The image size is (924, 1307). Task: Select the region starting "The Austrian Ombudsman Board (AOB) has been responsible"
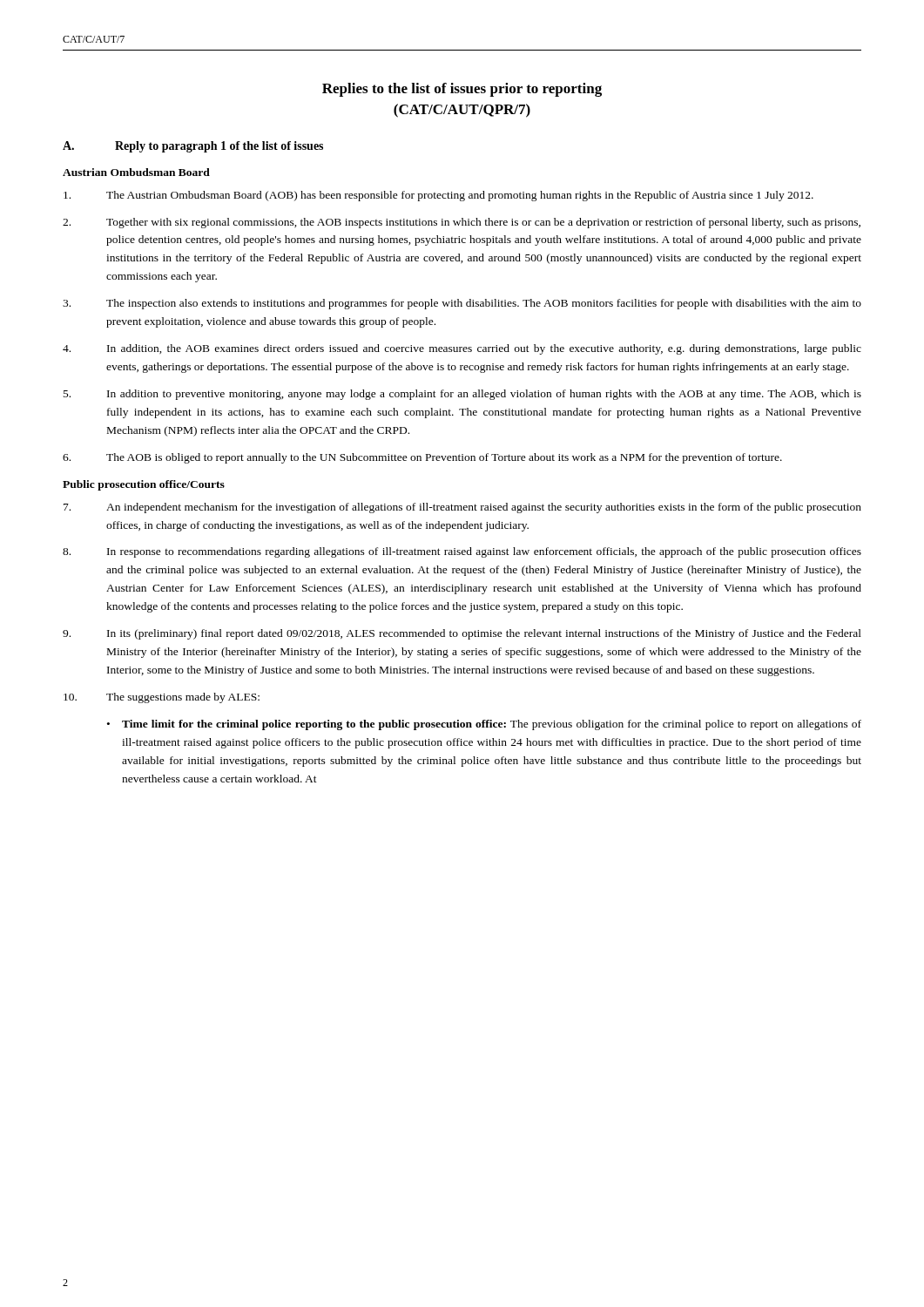point(462,195)
